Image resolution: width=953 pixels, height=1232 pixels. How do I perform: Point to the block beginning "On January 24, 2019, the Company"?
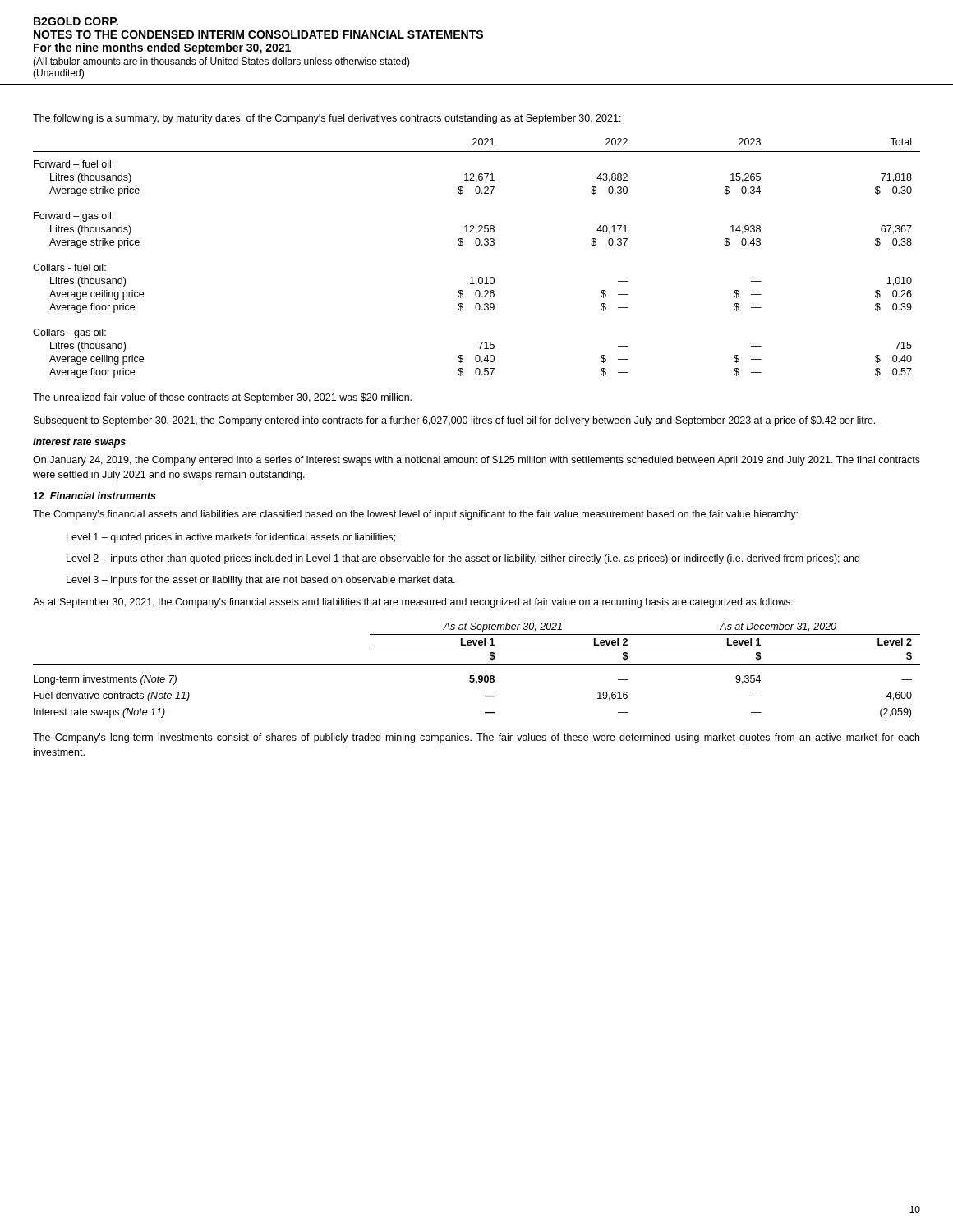tap(476, 467)
